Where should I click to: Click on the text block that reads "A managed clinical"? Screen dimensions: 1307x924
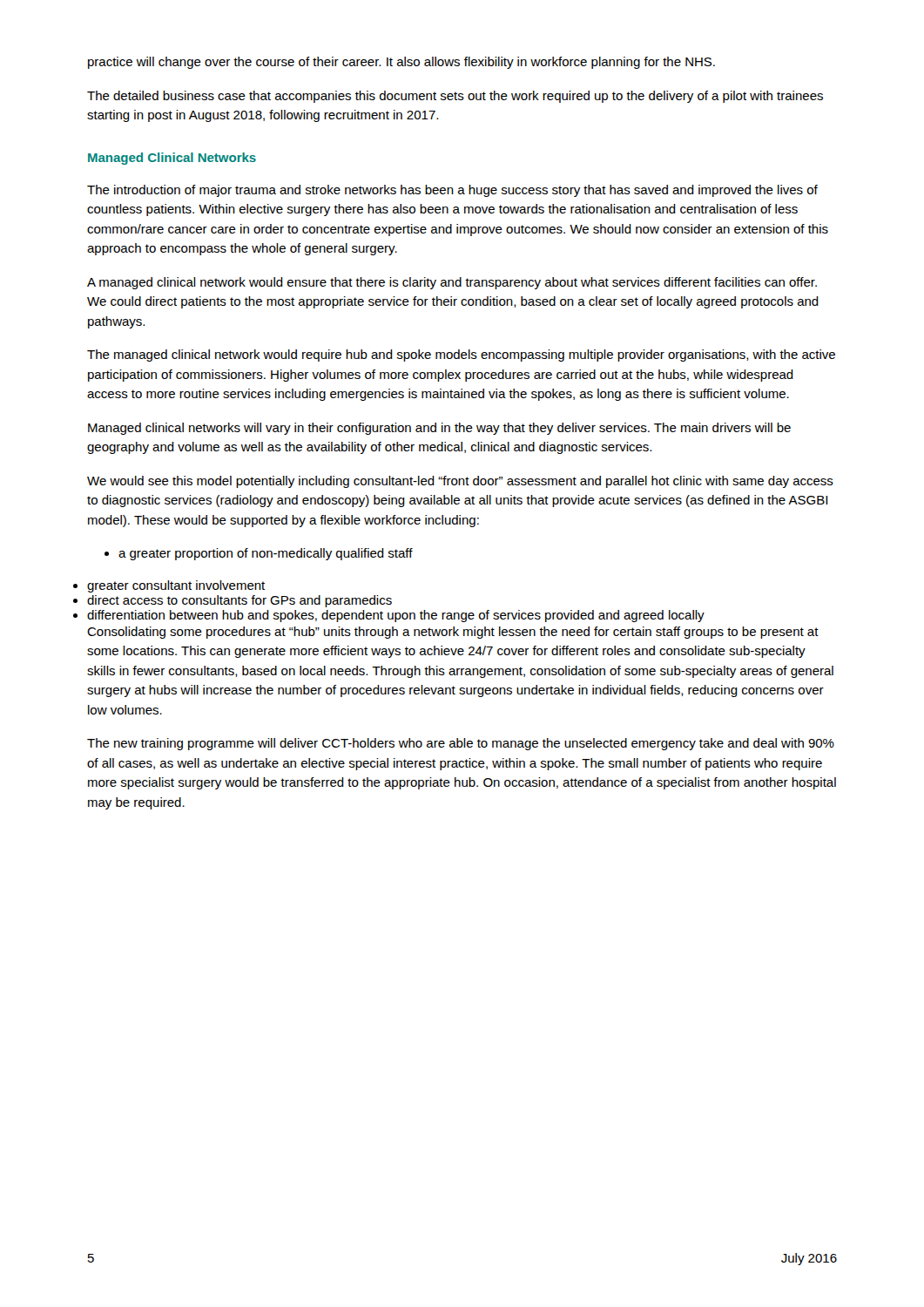[462, 302]
